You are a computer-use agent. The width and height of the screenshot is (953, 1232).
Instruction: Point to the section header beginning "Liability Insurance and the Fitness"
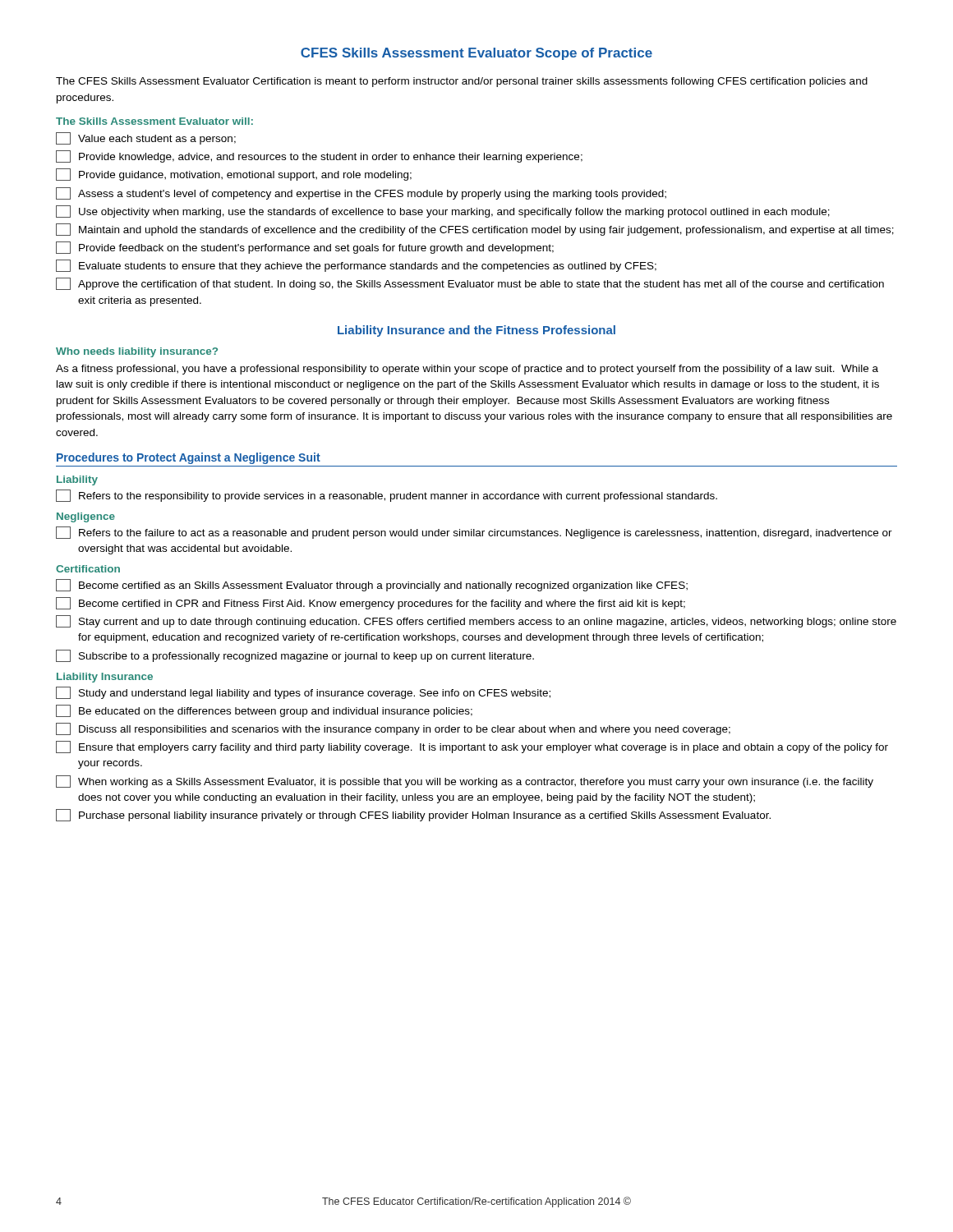[476, 329]
